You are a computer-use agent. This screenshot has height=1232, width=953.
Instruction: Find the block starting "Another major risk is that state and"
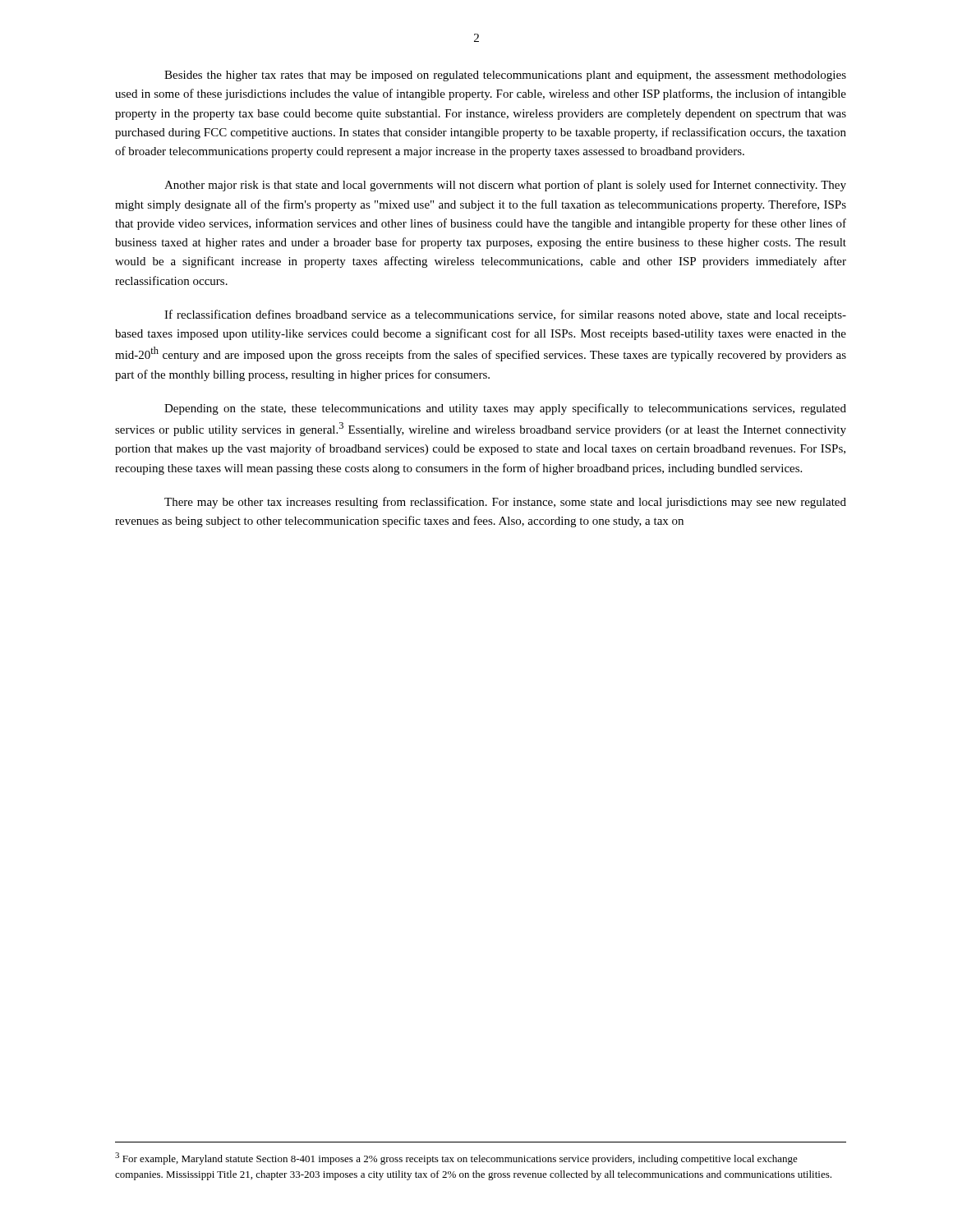click(481, 233)
